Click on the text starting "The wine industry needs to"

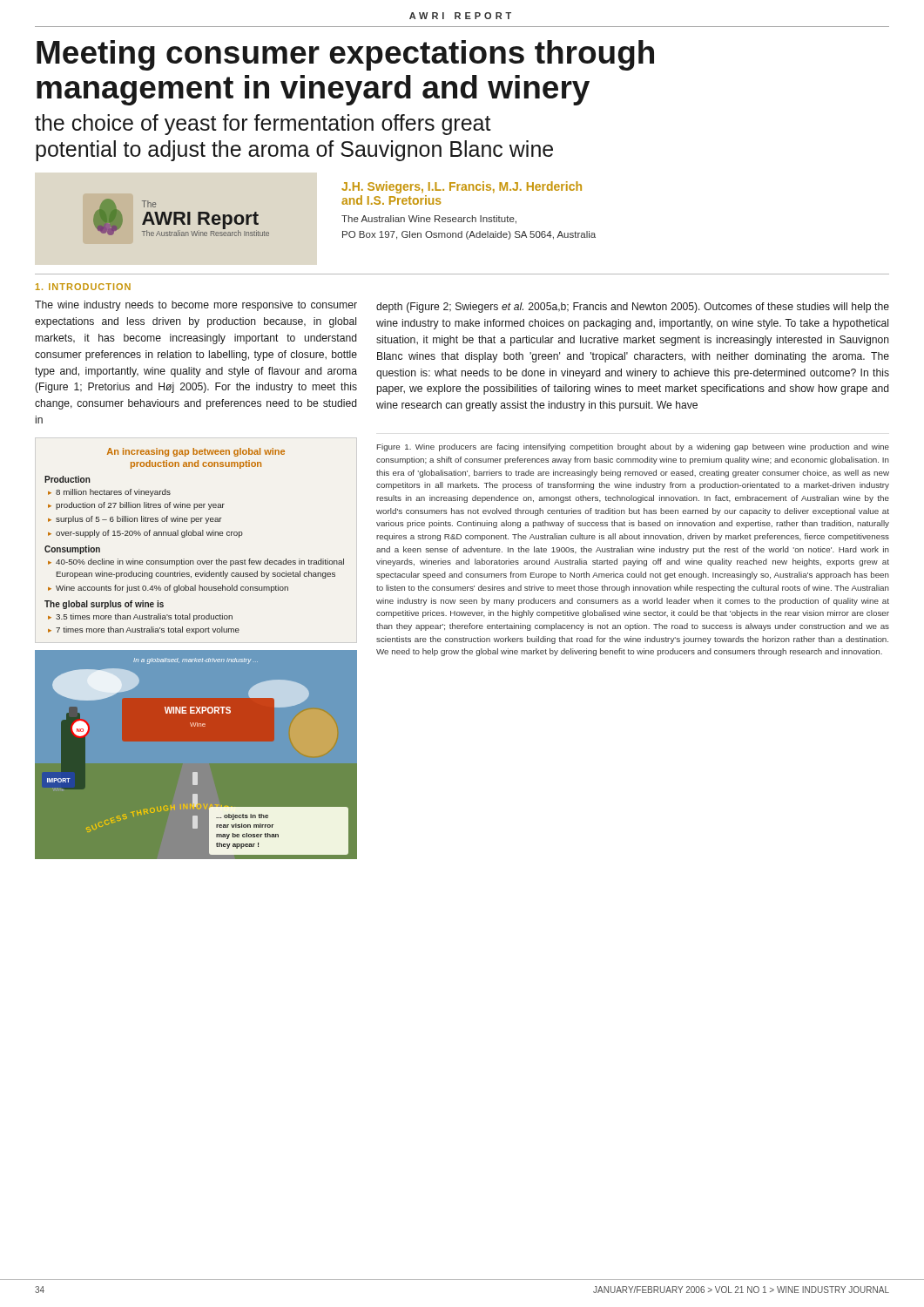coord(196,363)
